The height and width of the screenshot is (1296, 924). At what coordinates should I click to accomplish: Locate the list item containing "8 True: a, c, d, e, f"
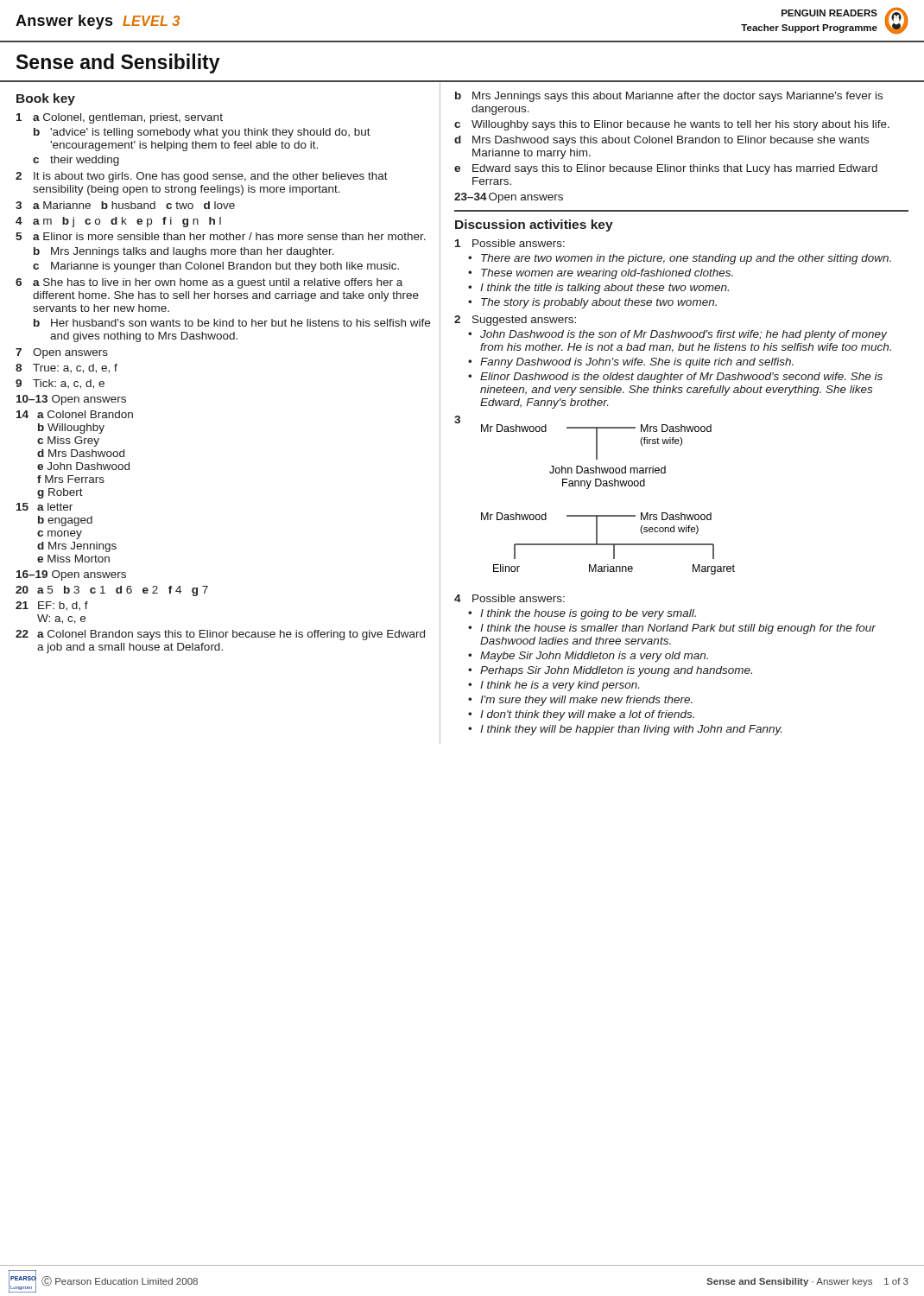(x=66, y=367)
